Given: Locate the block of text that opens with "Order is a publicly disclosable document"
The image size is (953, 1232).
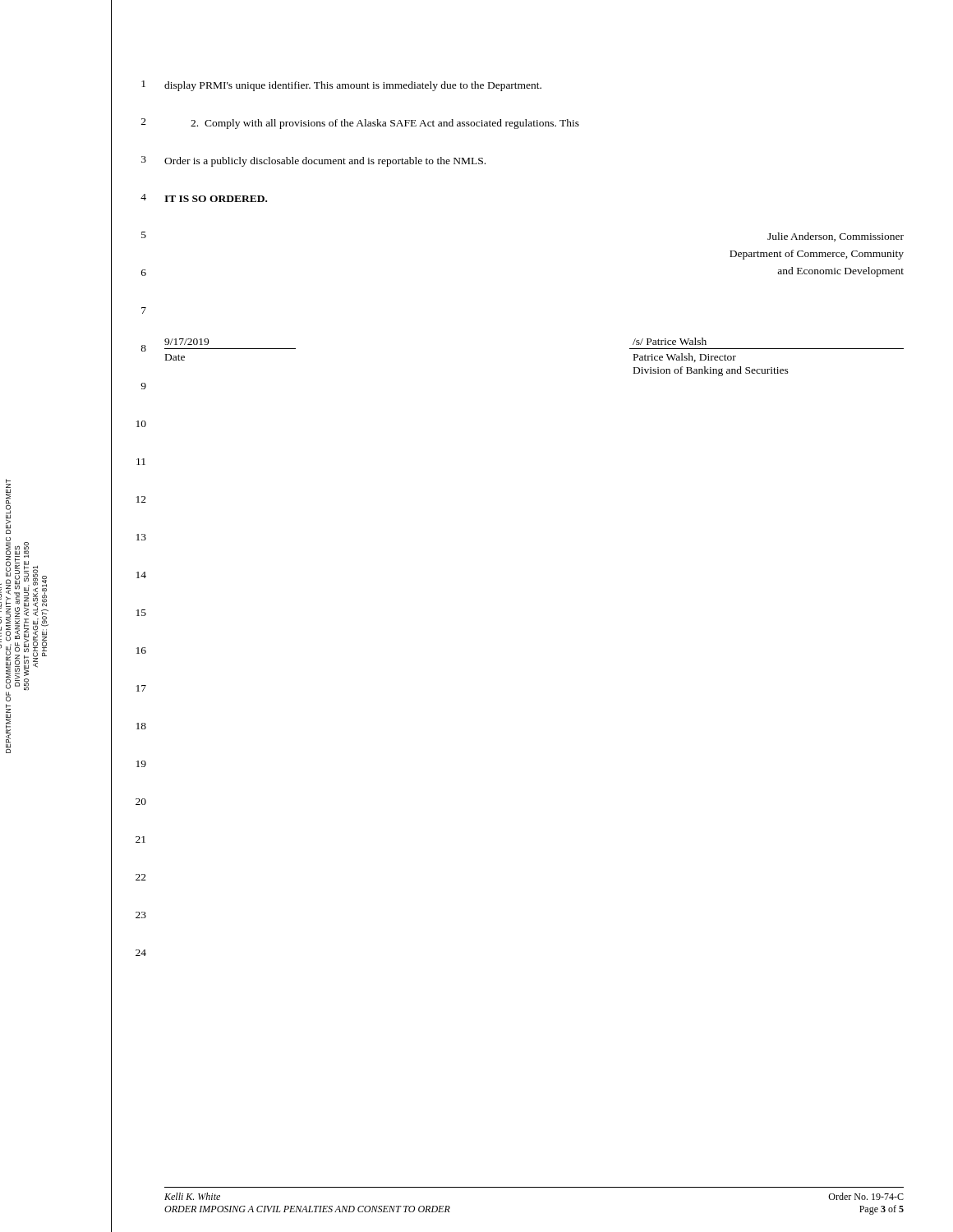Looking at the screenshot, I should pos(325,161).
